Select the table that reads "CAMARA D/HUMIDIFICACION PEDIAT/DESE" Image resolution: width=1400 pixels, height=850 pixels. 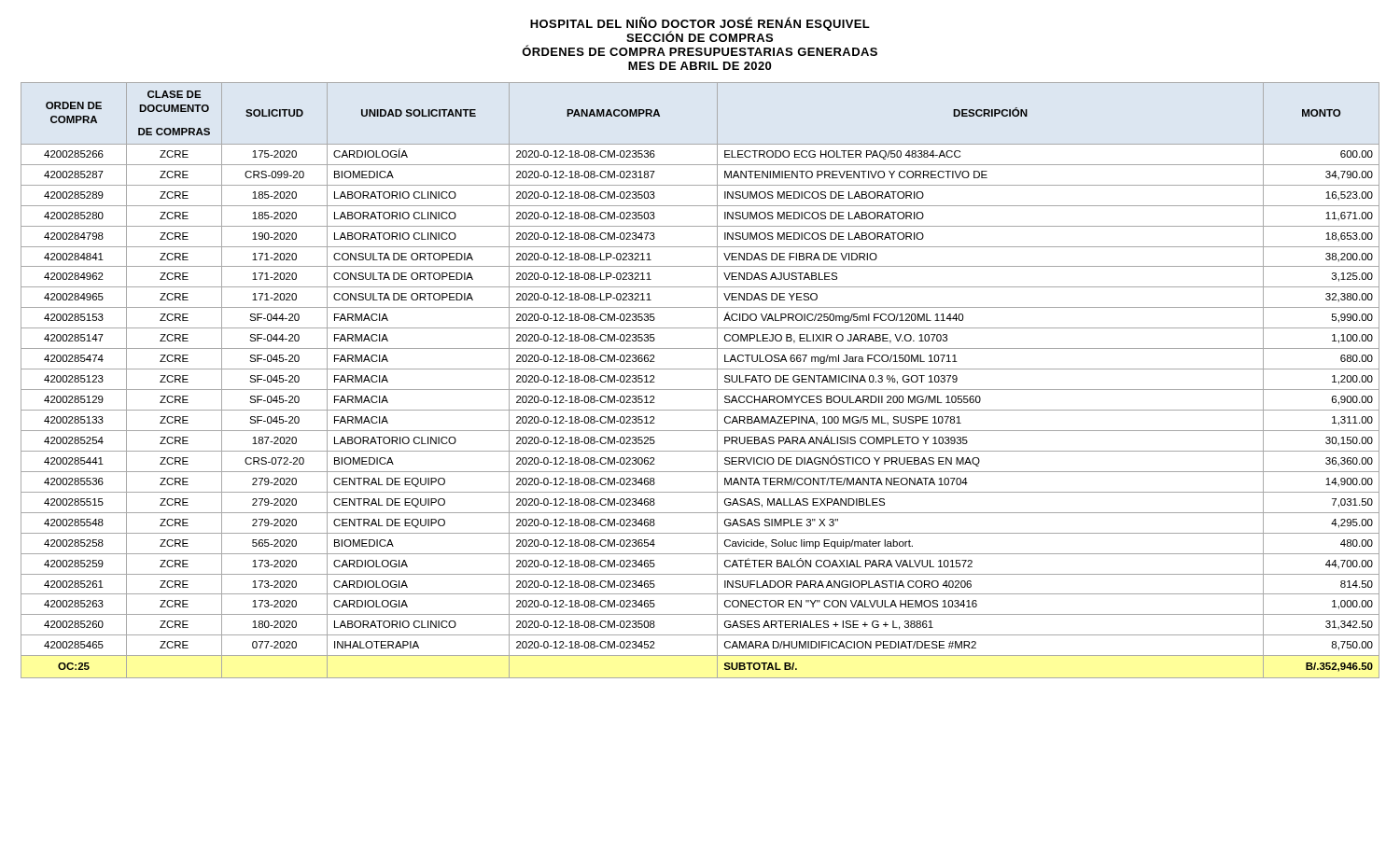700,380
